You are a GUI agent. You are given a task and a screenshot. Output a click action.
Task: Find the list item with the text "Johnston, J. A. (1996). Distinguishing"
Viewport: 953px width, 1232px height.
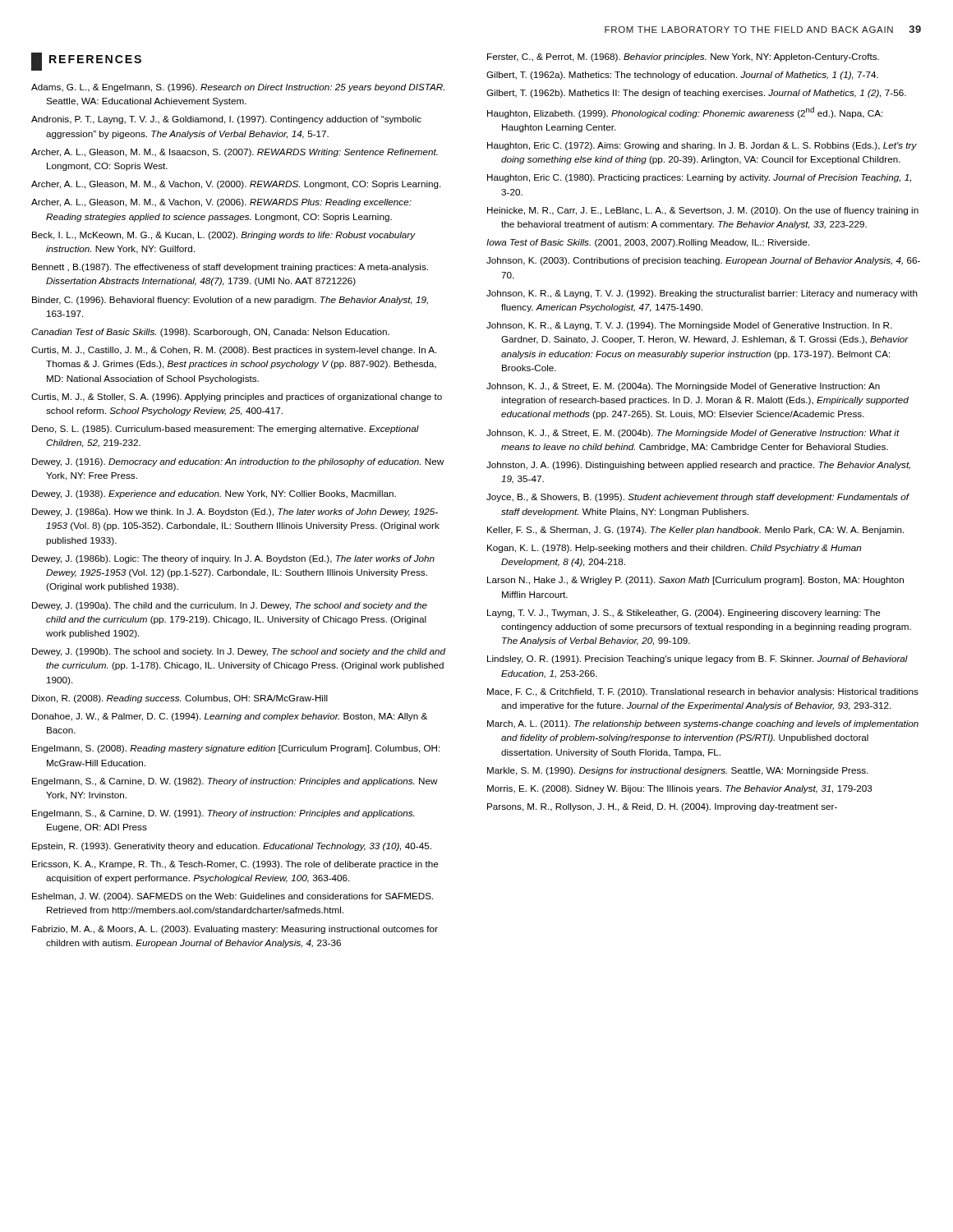pyautogui.click(x=699, y=471)
